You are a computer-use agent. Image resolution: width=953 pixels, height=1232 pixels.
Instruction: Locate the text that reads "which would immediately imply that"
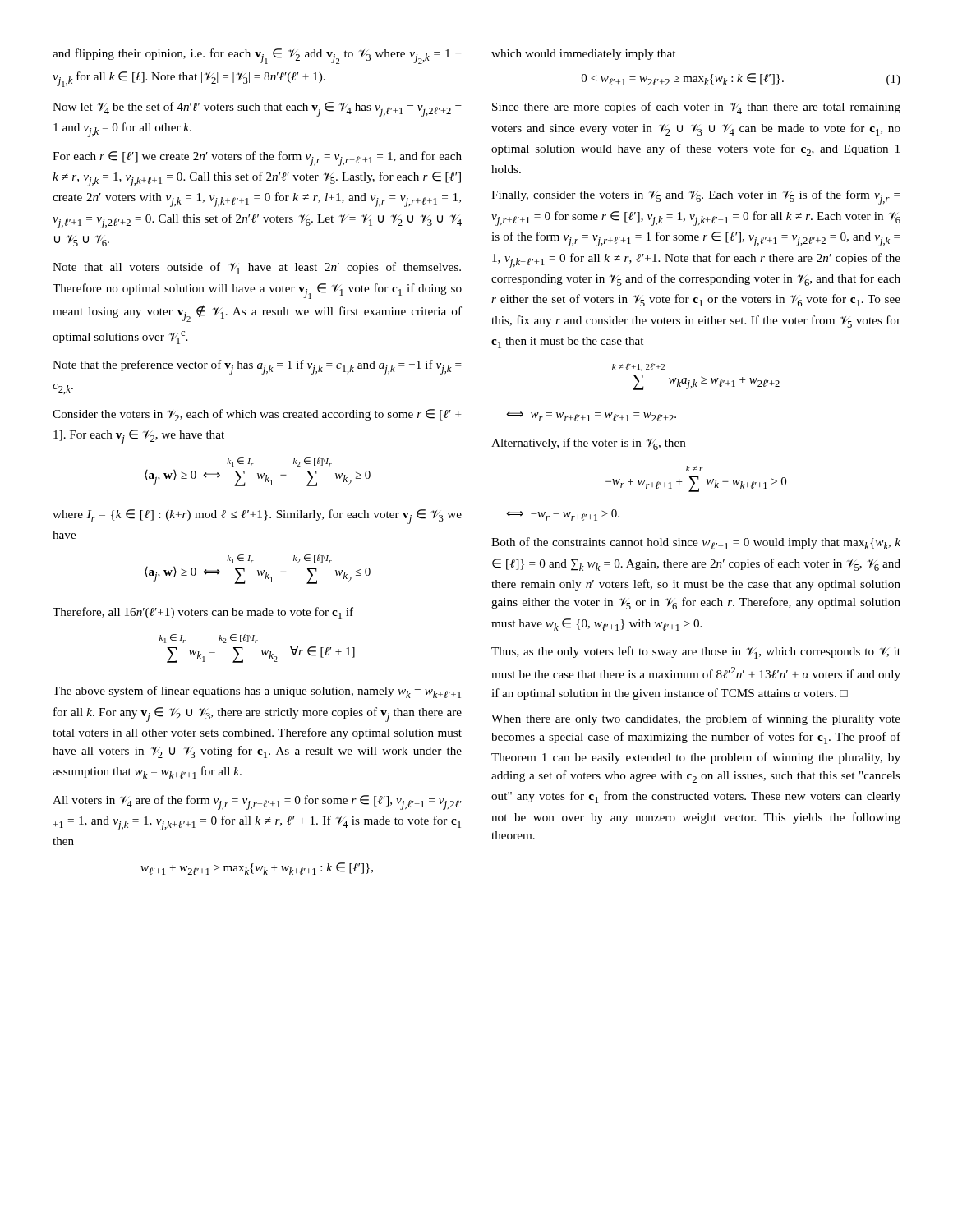pos(583,55)
